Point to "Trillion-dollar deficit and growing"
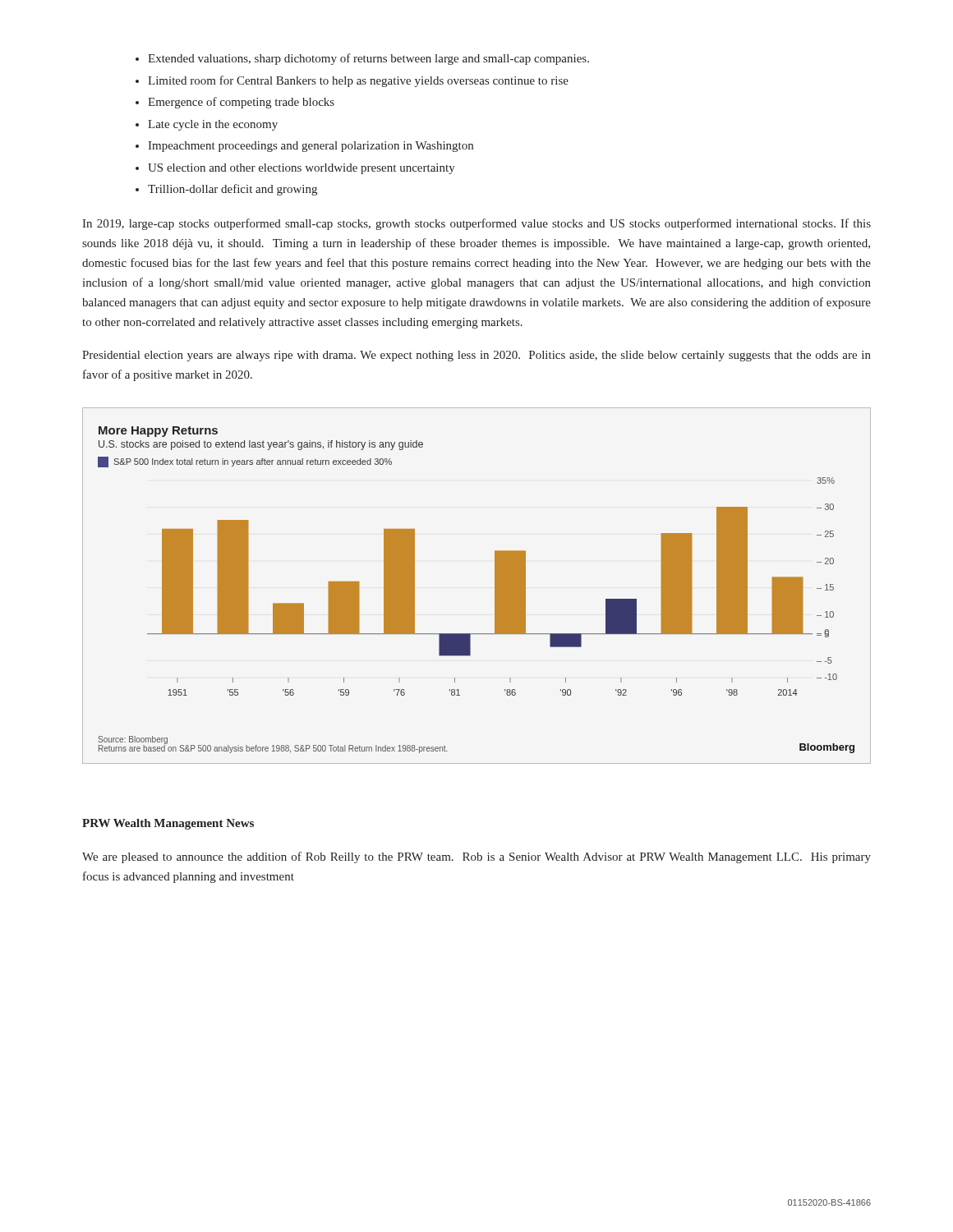The width and height of the screenshot is (953, 1232). point(233,189)
